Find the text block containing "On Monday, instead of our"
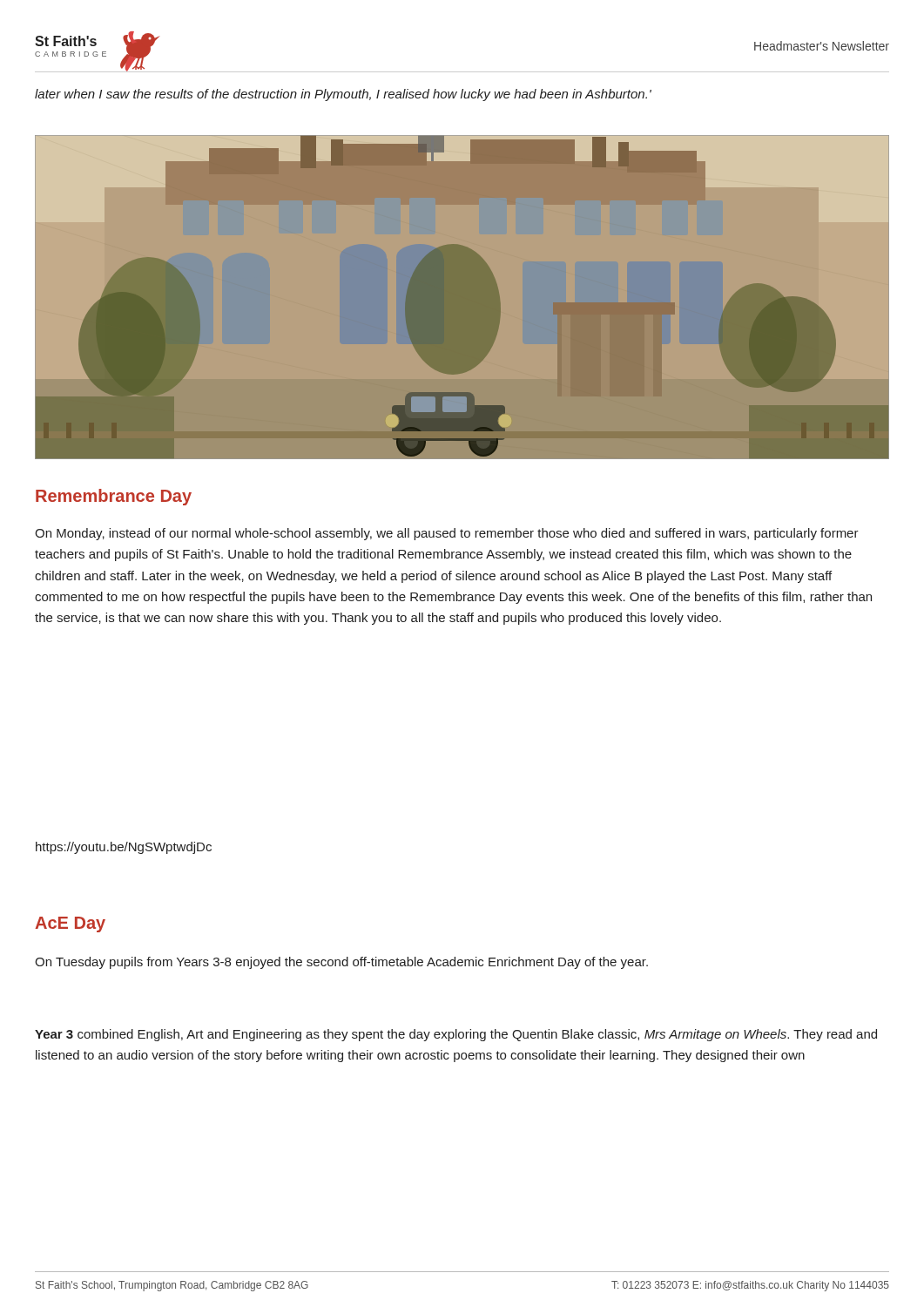 (462, 576)
